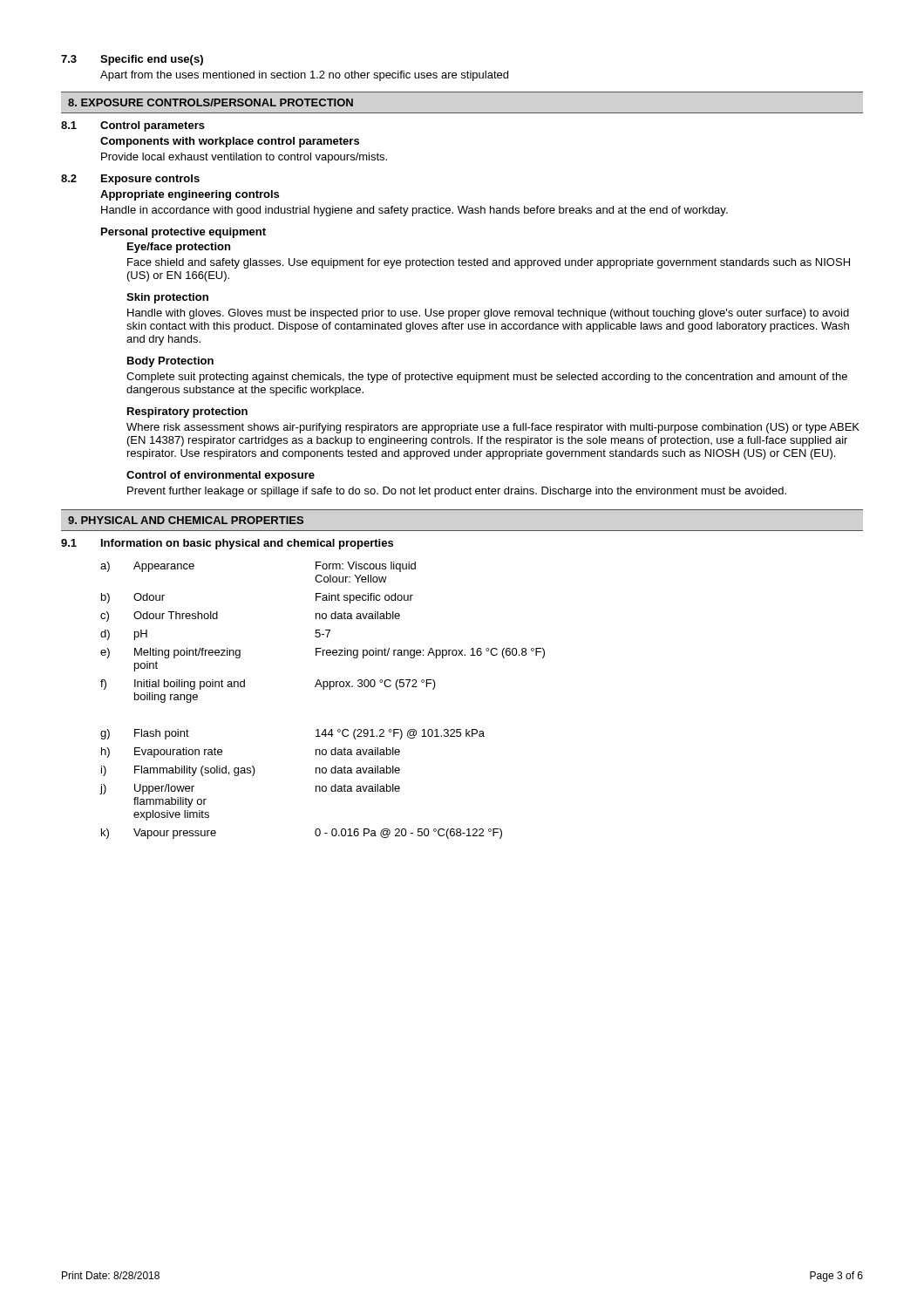Find the text block with the text "Body Protection Complete suit protecting against"
924x1308 pixels.
click(x=495, y=375)
